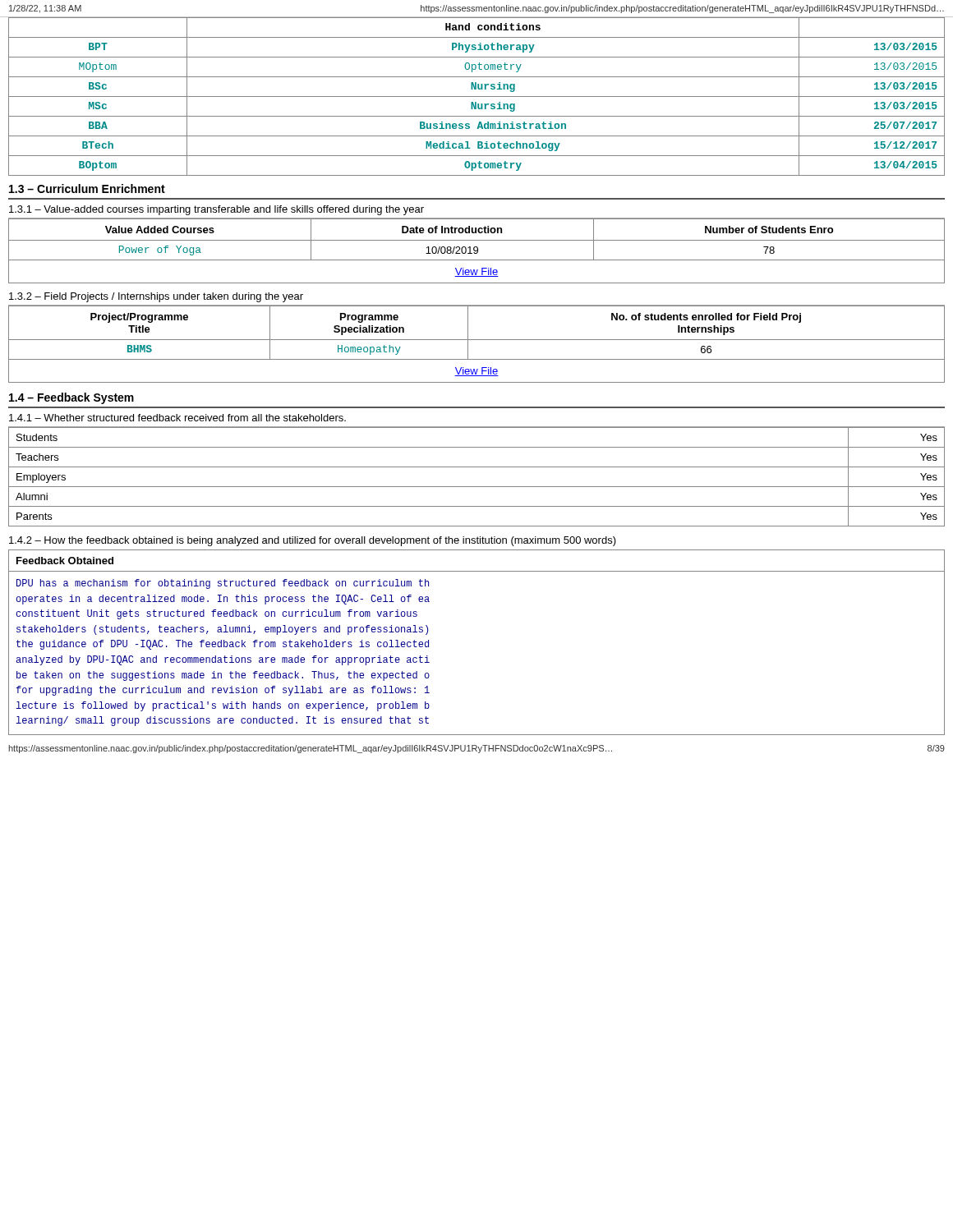Viewport: 953px width, 1232px height.
Task: Find the text starting "3.1 – Value-added"
Action: (216, 209)
